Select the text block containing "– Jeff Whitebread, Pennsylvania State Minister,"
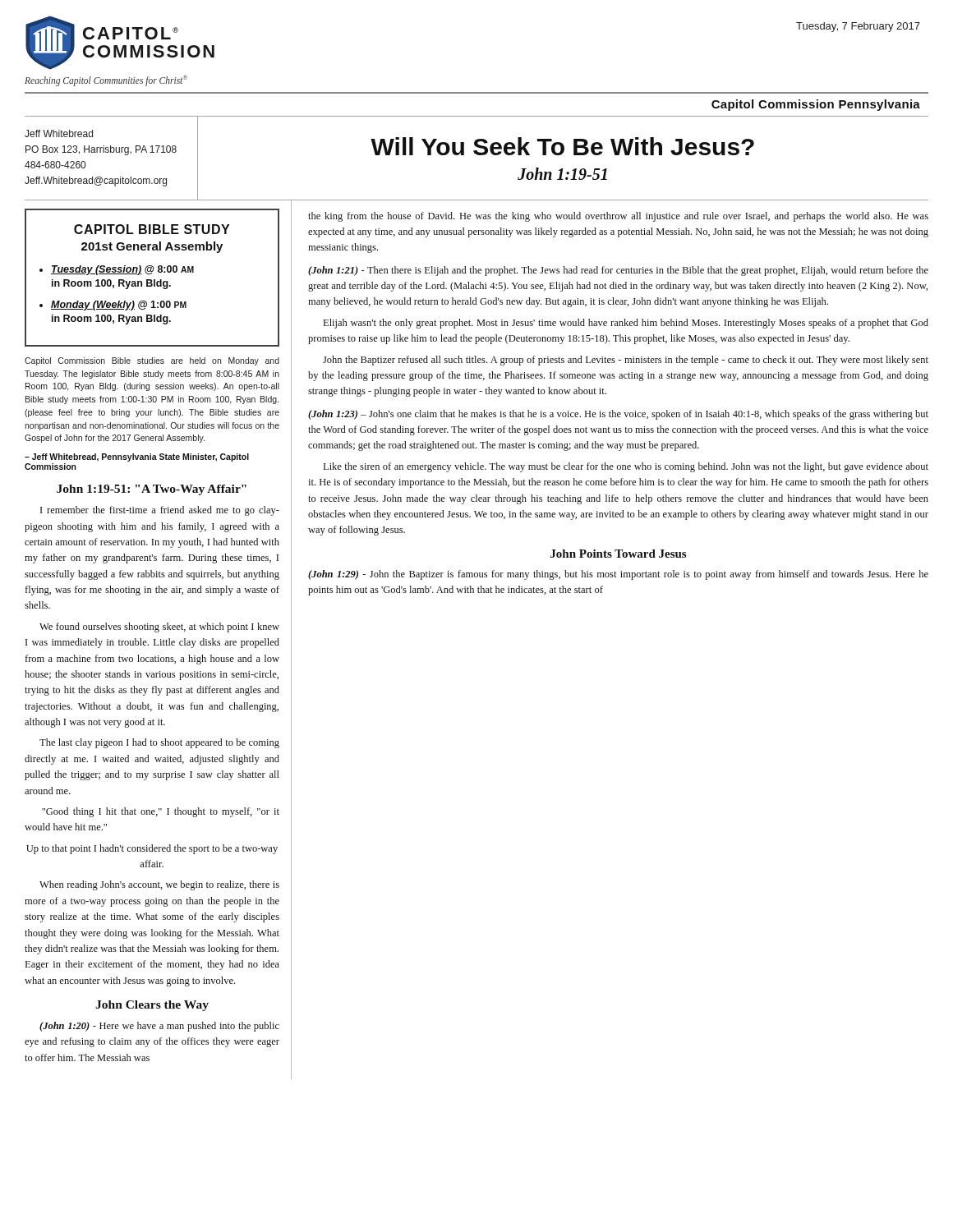The image size is (953, 1232). pyautogui.click(x=137, y=462)
